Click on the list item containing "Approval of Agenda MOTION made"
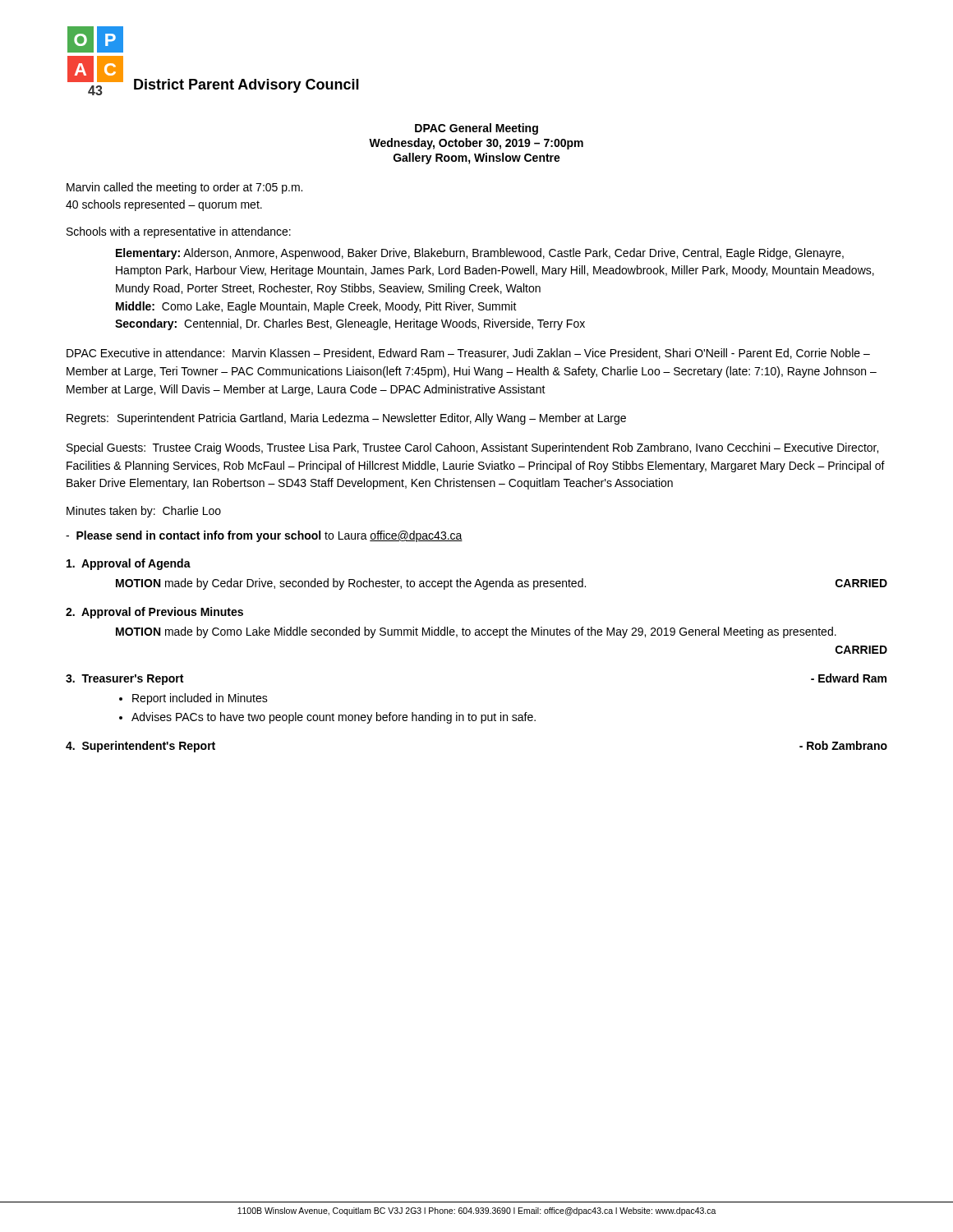This screenshot has height=1232, width=953. click(x=476, y=574)
